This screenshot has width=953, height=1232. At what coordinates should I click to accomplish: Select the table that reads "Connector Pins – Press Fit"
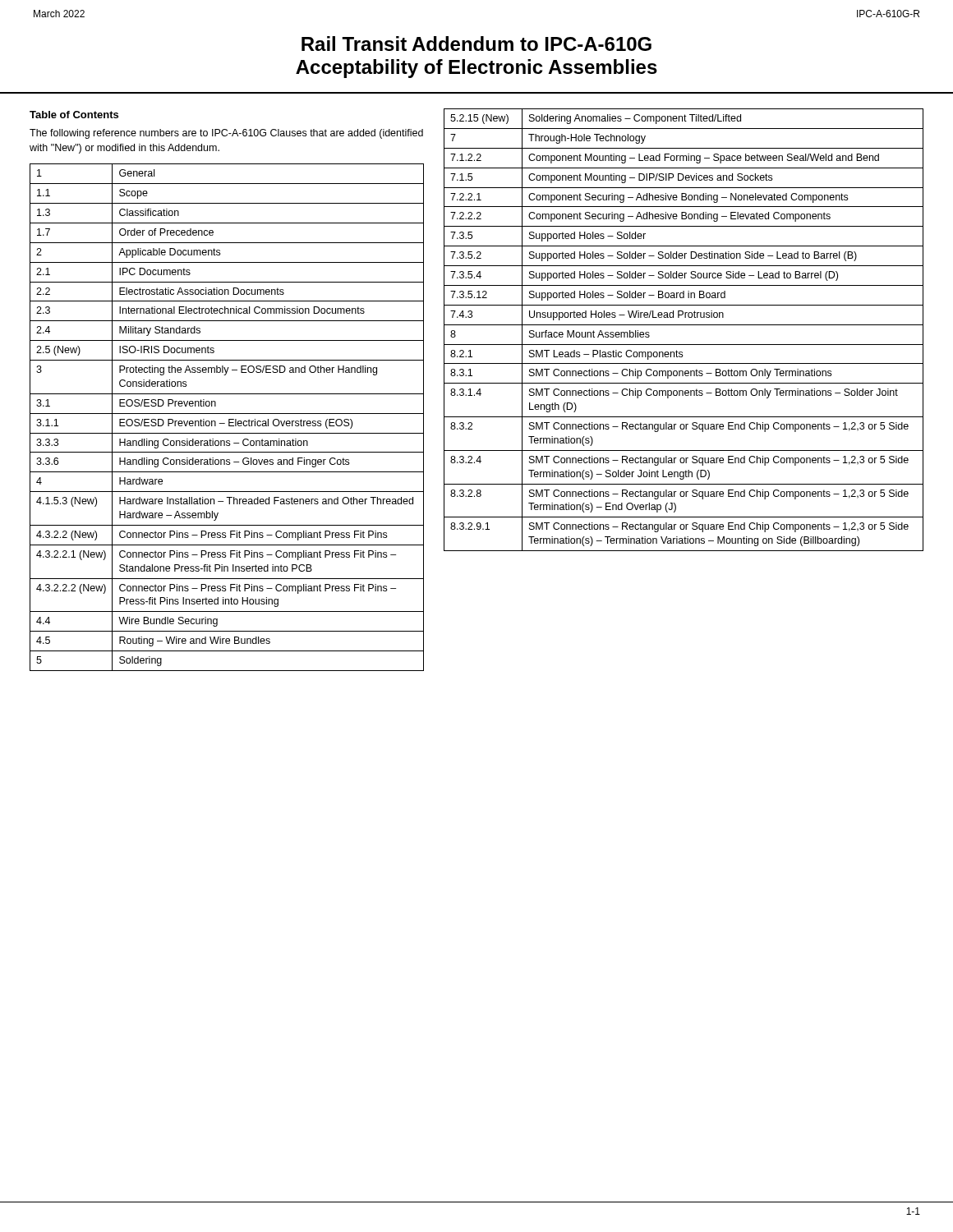click(x=227, y=417)
